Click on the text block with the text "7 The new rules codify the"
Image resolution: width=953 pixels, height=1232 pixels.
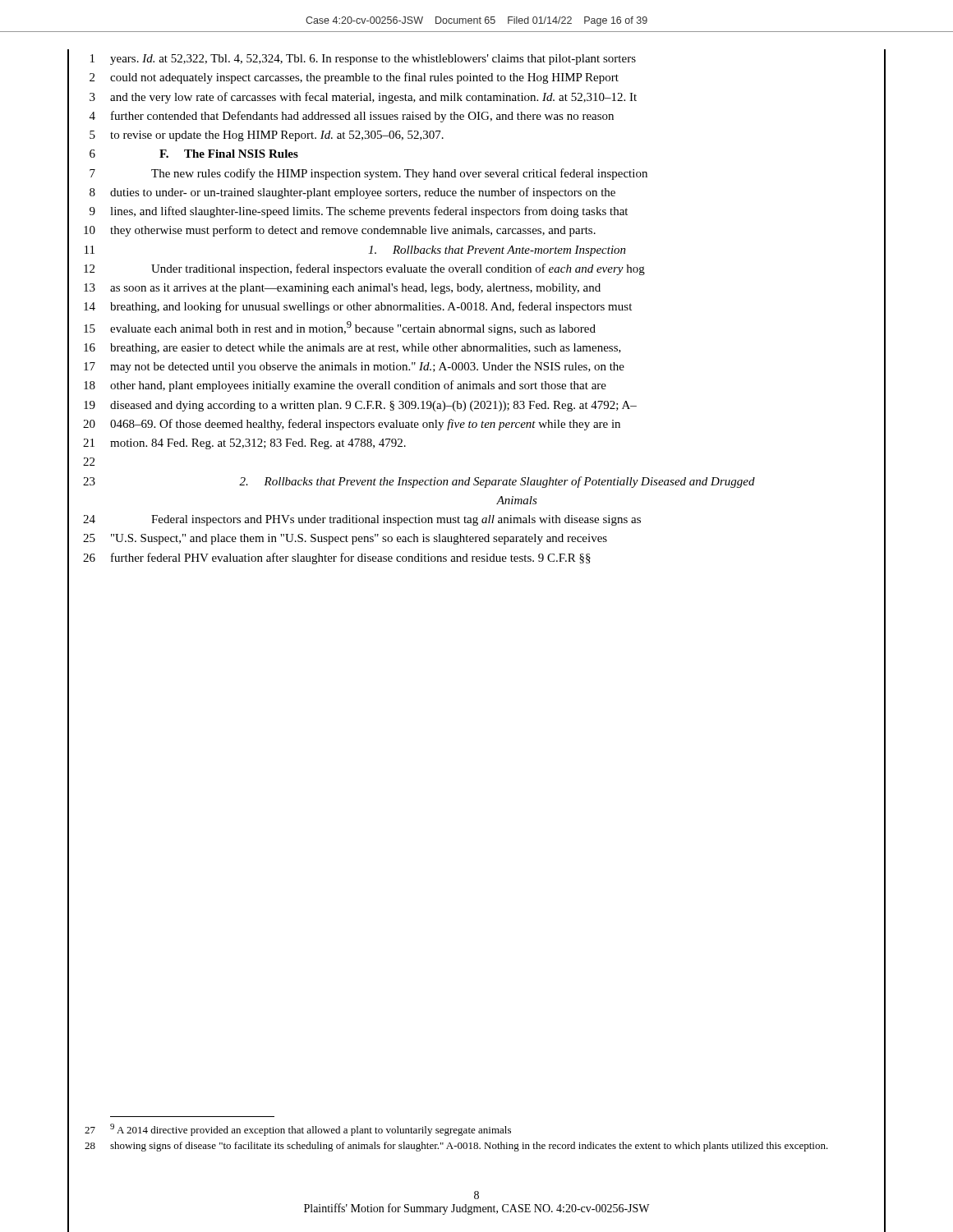[476, 202]
